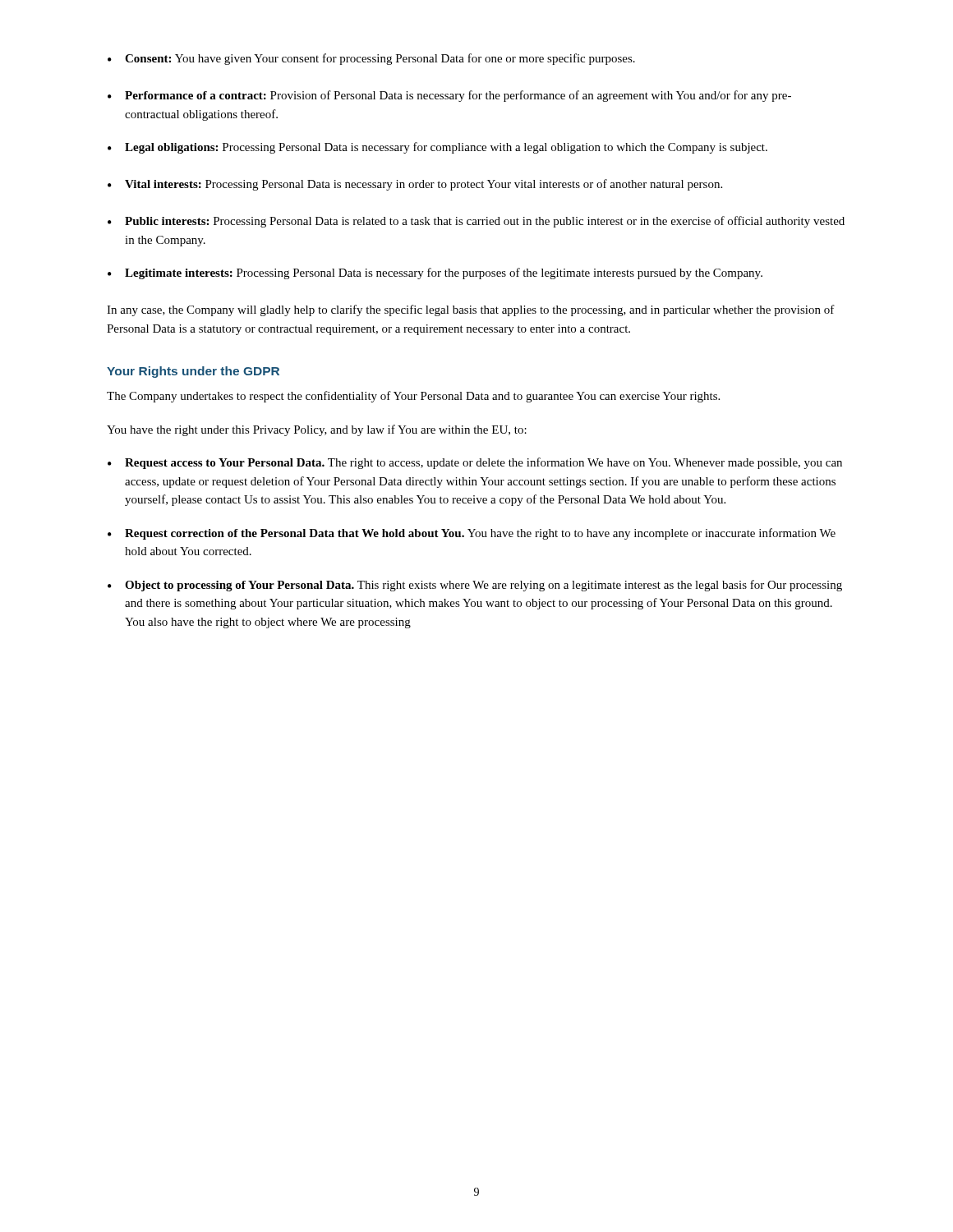Screen dimensions: 1232x953
Task: Navigate to the text starting "• Consent: You have given Your"
Action: click(x=476, y=60)
